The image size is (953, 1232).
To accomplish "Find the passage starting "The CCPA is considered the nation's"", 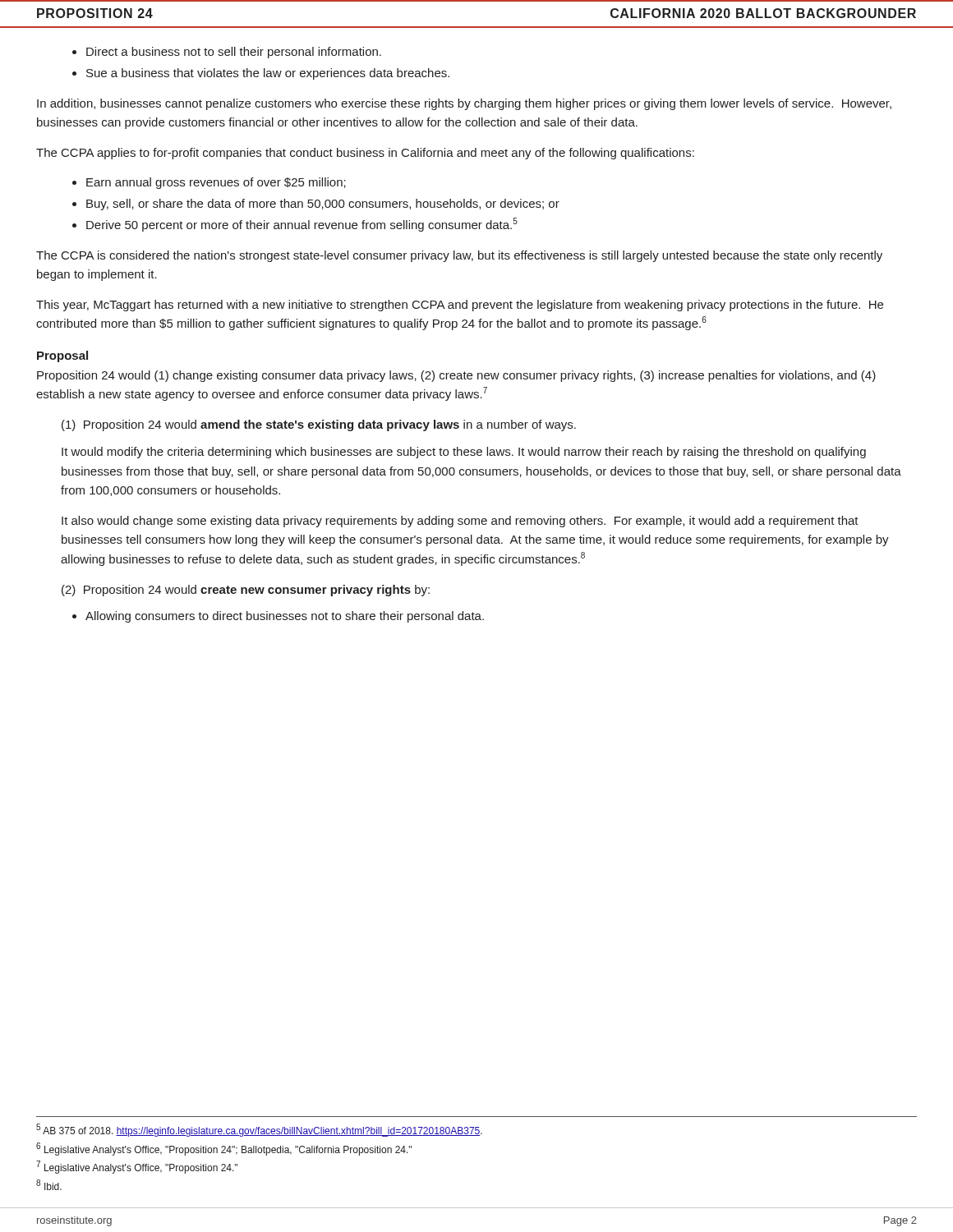I will [459, 264].
